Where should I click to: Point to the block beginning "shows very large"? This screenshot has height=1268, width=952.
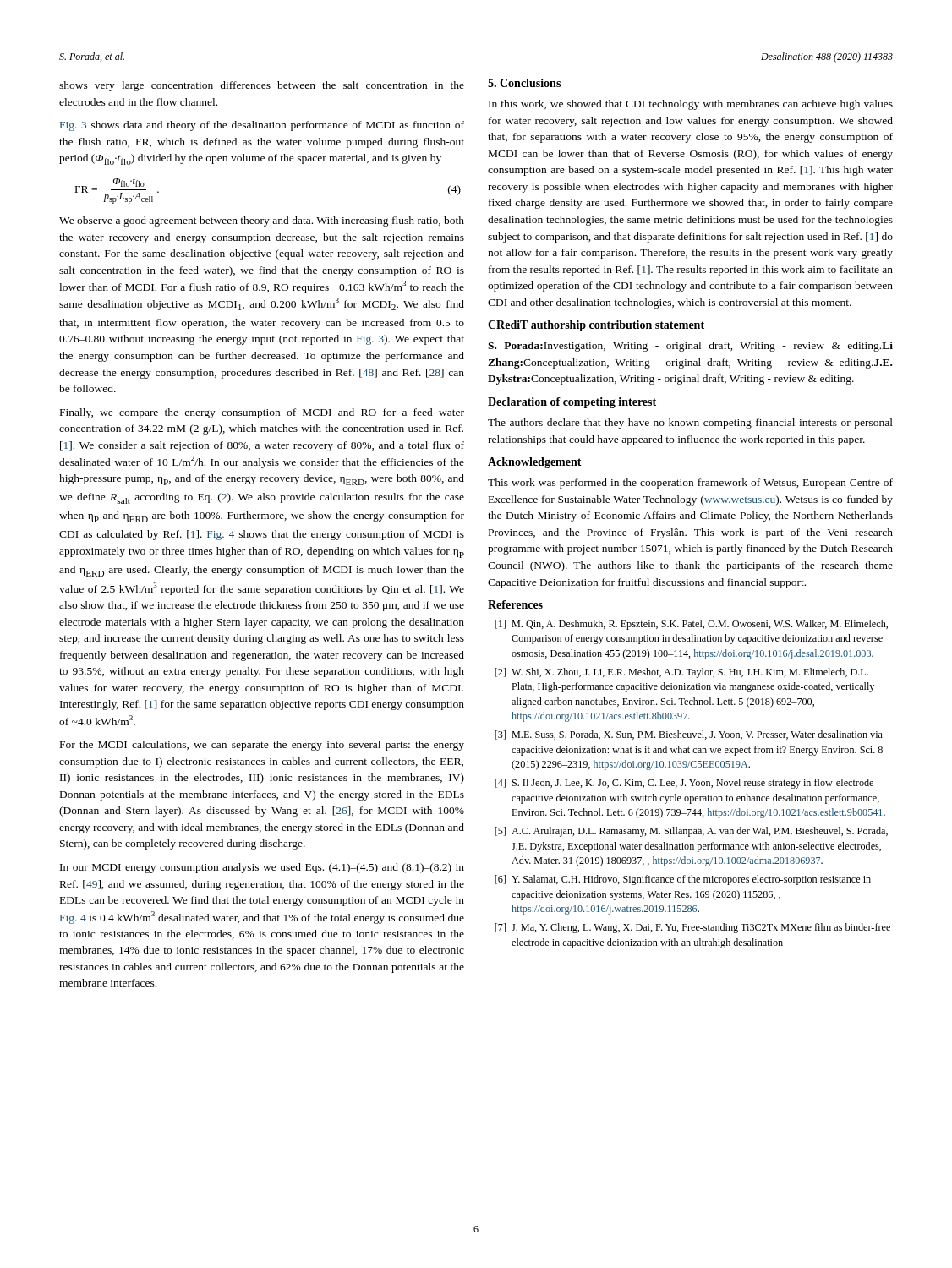262,94
